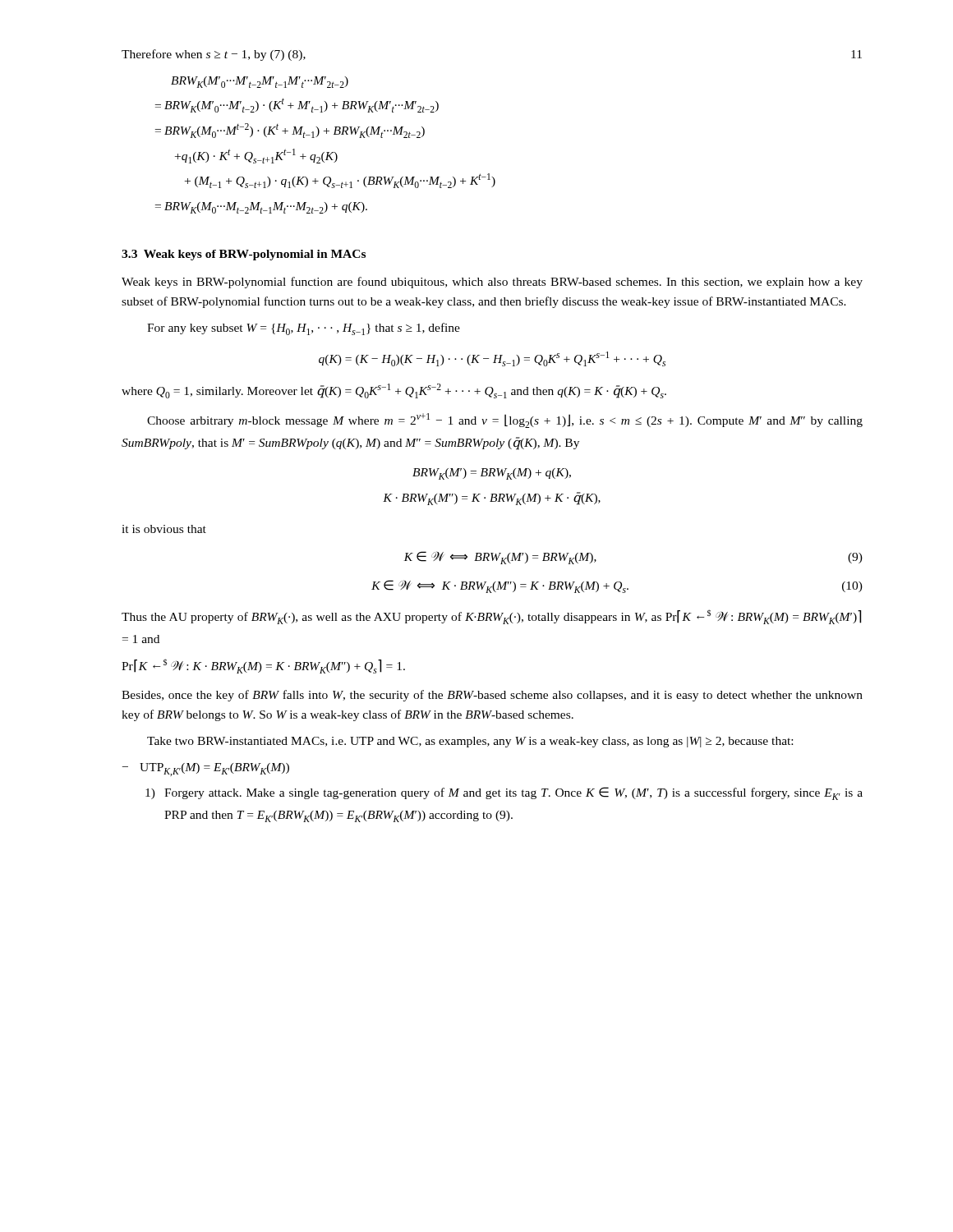
Task: Locate the text block starting "where Q0 = 1, similarly."
Action: coord(492,416)
